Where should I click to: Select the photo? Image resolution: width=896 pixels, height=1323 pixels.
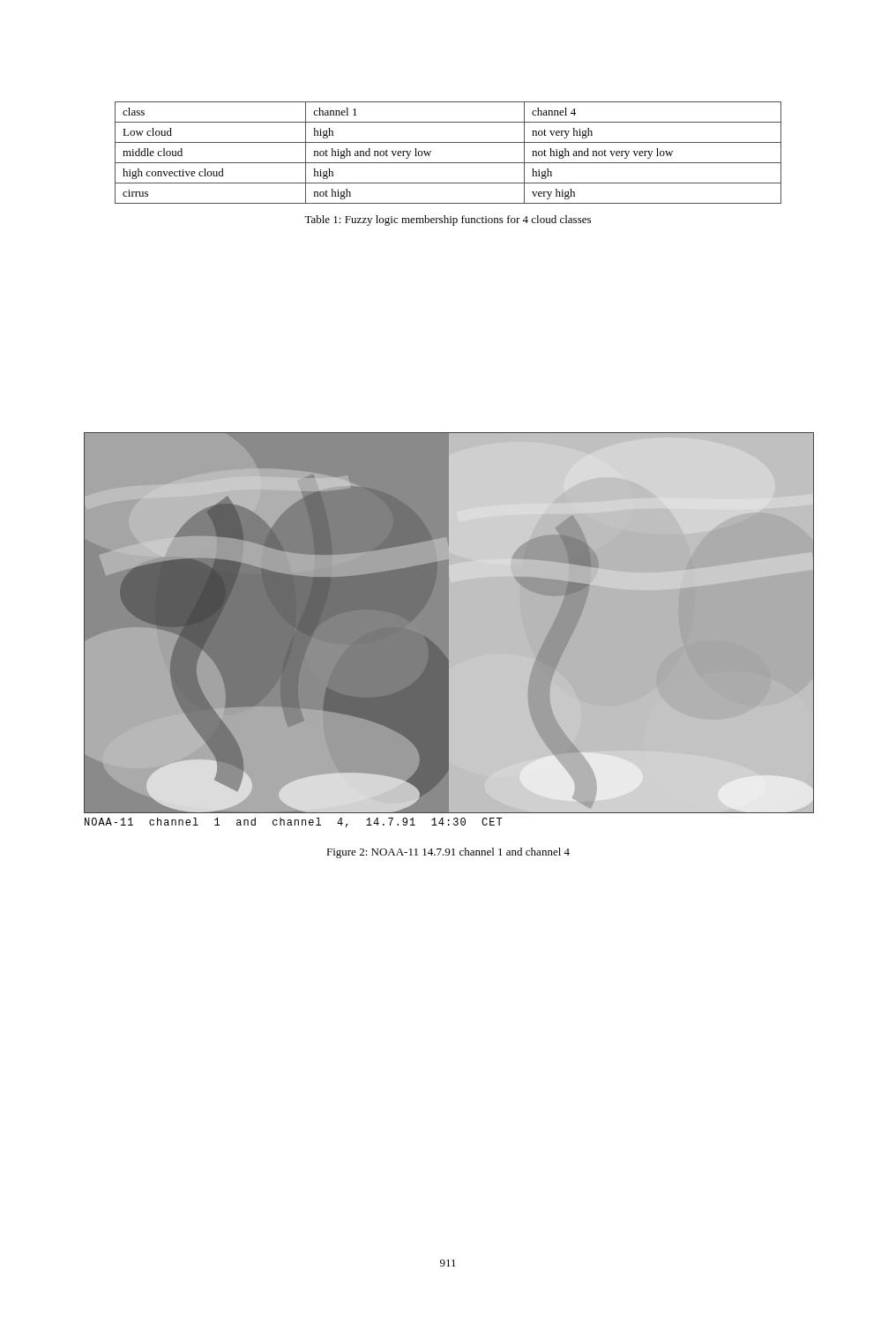click(x=448, y=631)
